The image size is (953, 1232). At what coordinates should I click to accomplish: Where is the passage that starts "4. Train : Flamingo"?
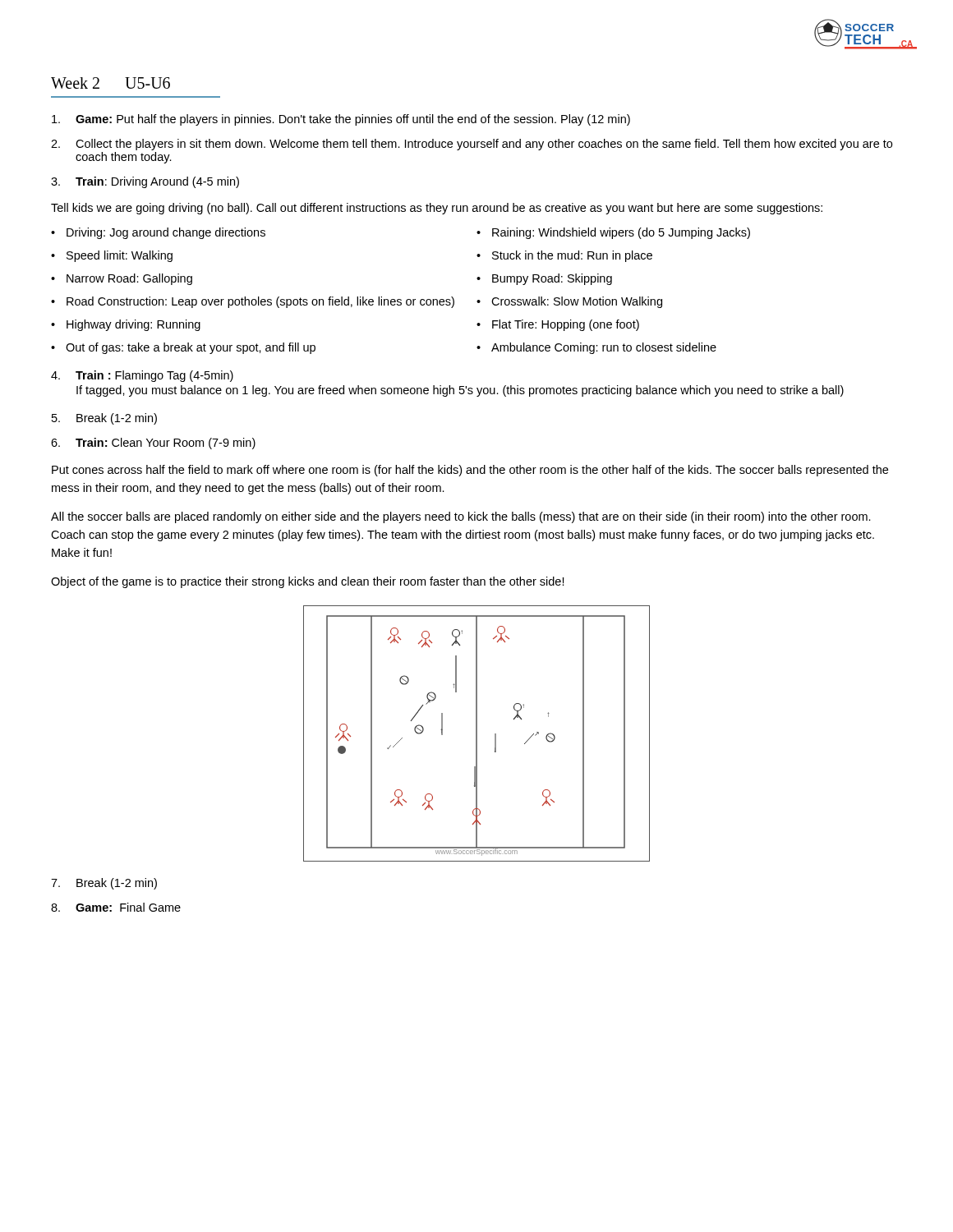coord(476,384)
